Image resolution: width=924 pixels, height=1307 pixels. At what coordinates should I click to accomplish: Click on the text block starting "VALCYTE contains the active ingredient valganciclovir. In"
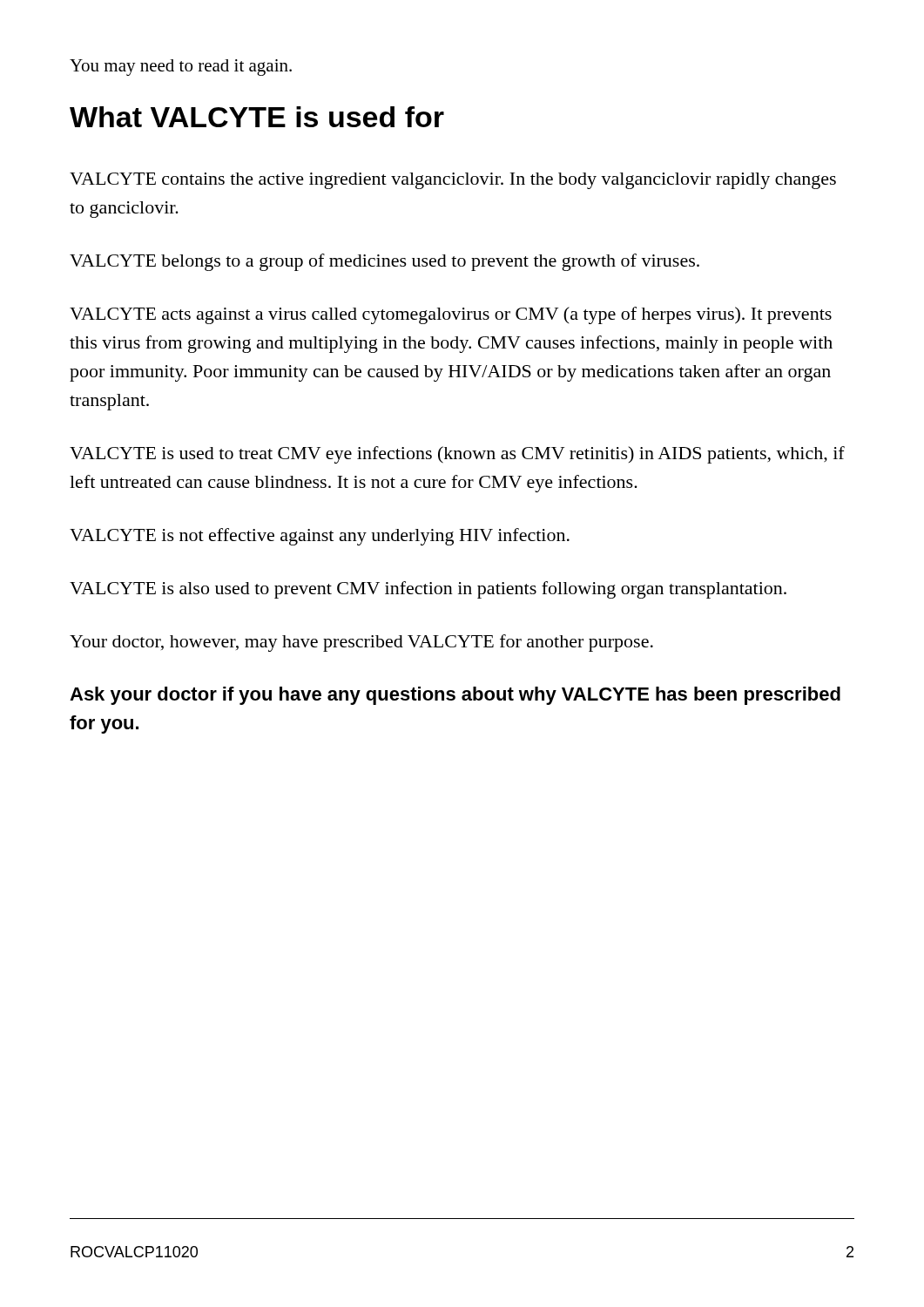click(x=453, y=192)
